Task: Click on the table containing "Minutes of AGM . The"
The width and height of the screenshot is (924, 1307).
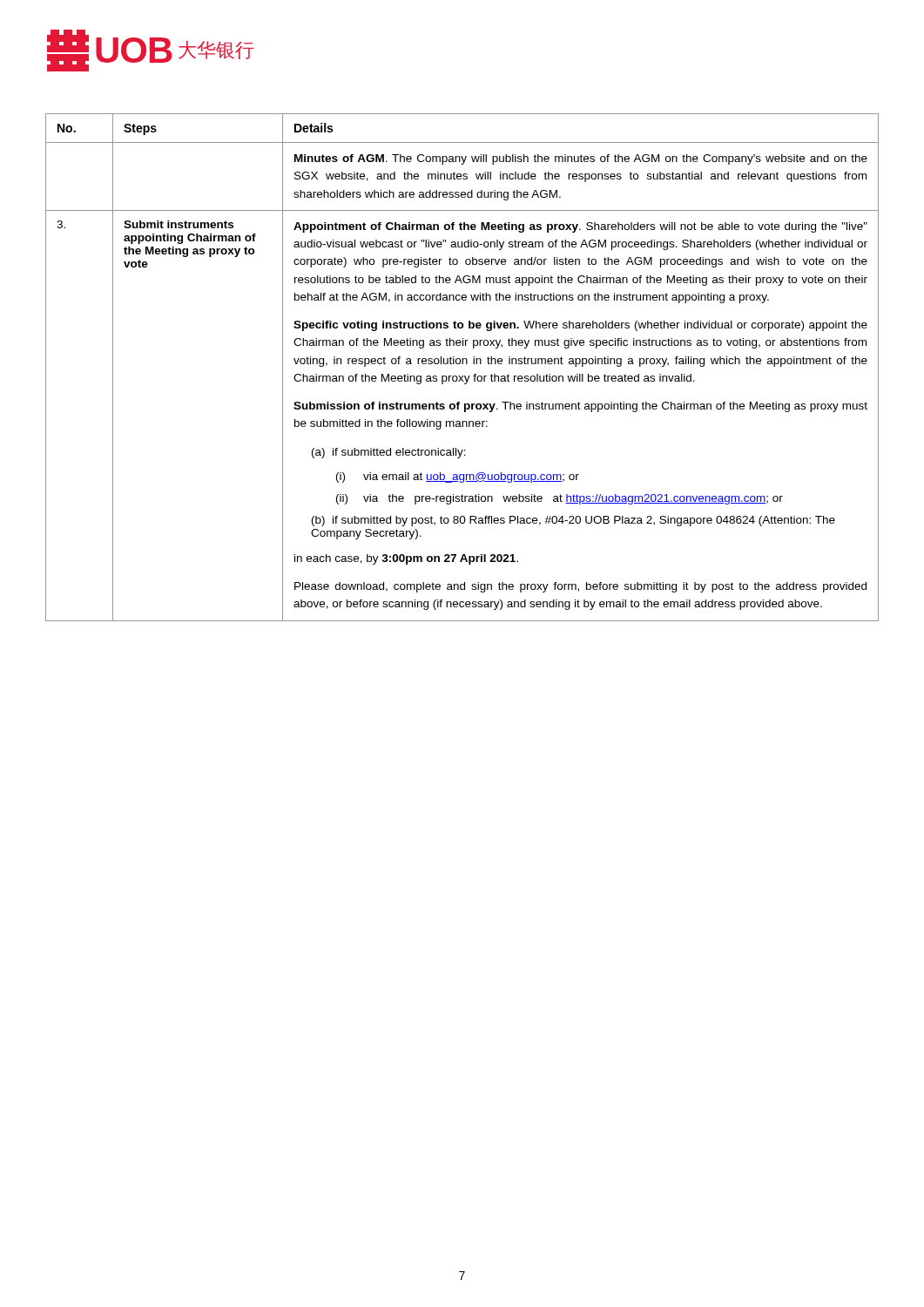Action: [x=462, y=367]
